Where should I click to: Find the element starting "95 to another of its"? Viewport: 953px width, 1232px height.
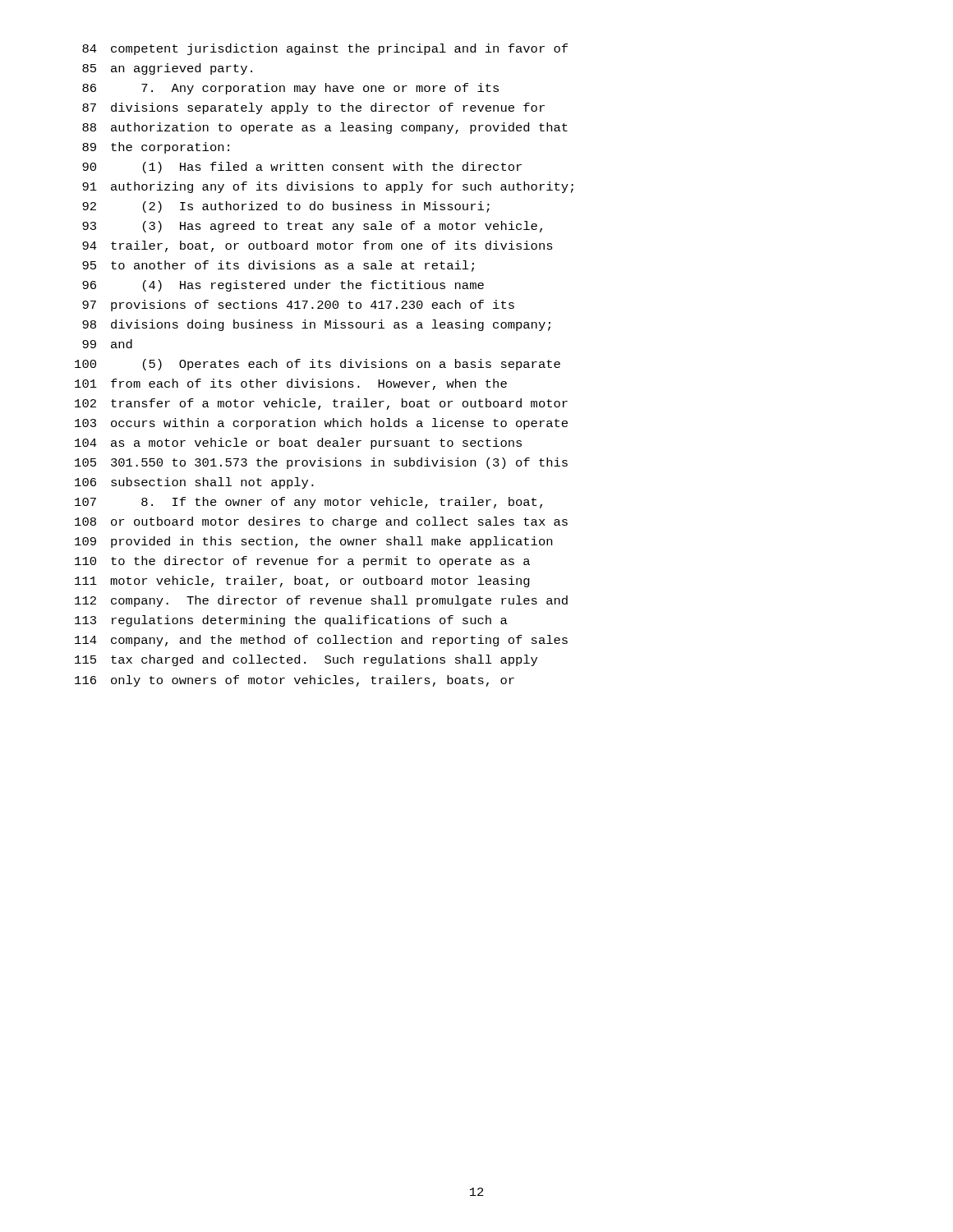tap(476, 266)
